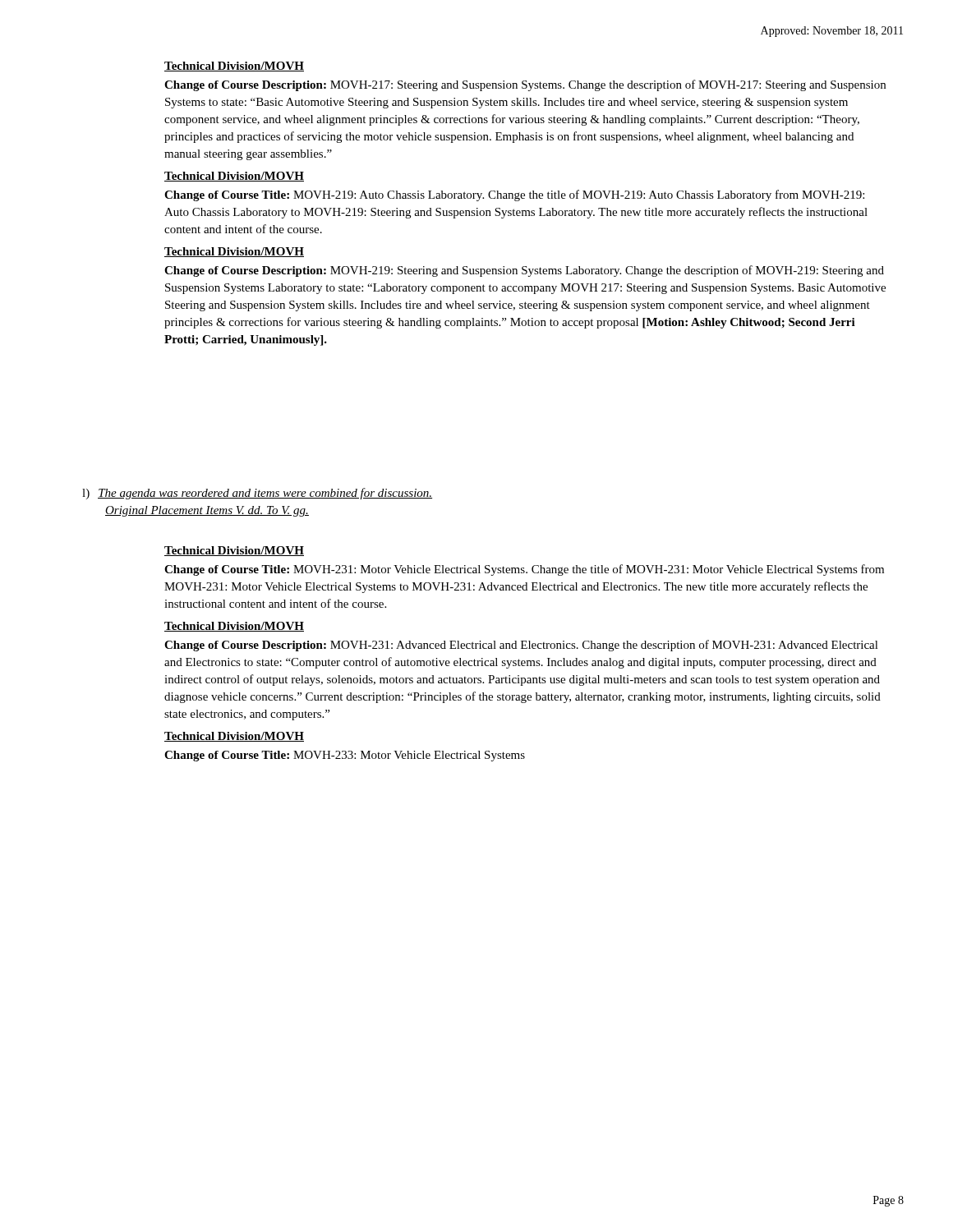Locate the block of text that opens with "Change of Course Description: MOVH-219: Steering"
Viewport: 953px width, 1232px height.
click(525, 305)
